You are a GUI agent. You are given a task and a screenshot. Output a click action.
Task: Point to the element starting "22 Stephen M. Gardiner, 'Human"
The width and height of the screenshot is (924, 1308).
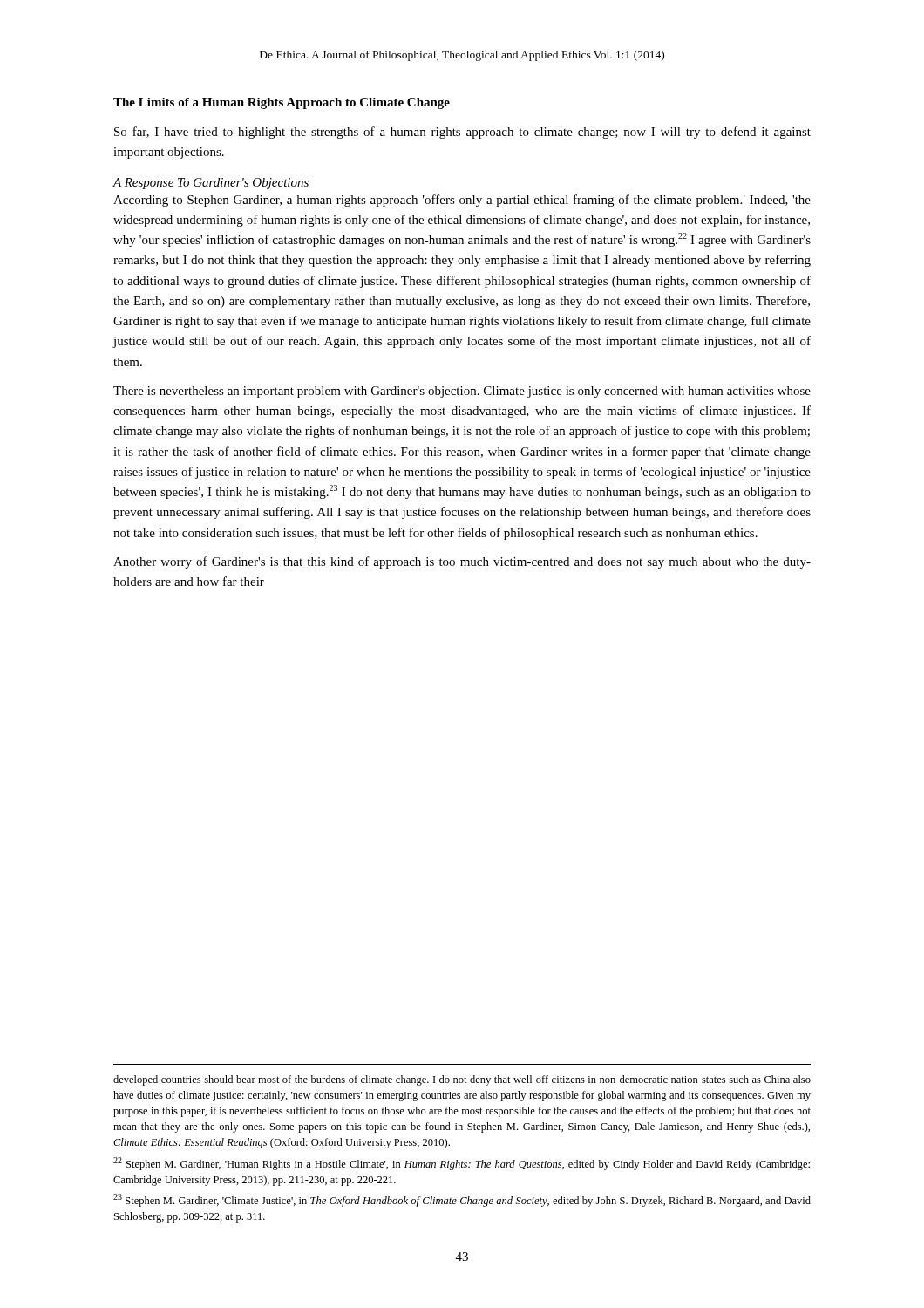[462, 1171]
